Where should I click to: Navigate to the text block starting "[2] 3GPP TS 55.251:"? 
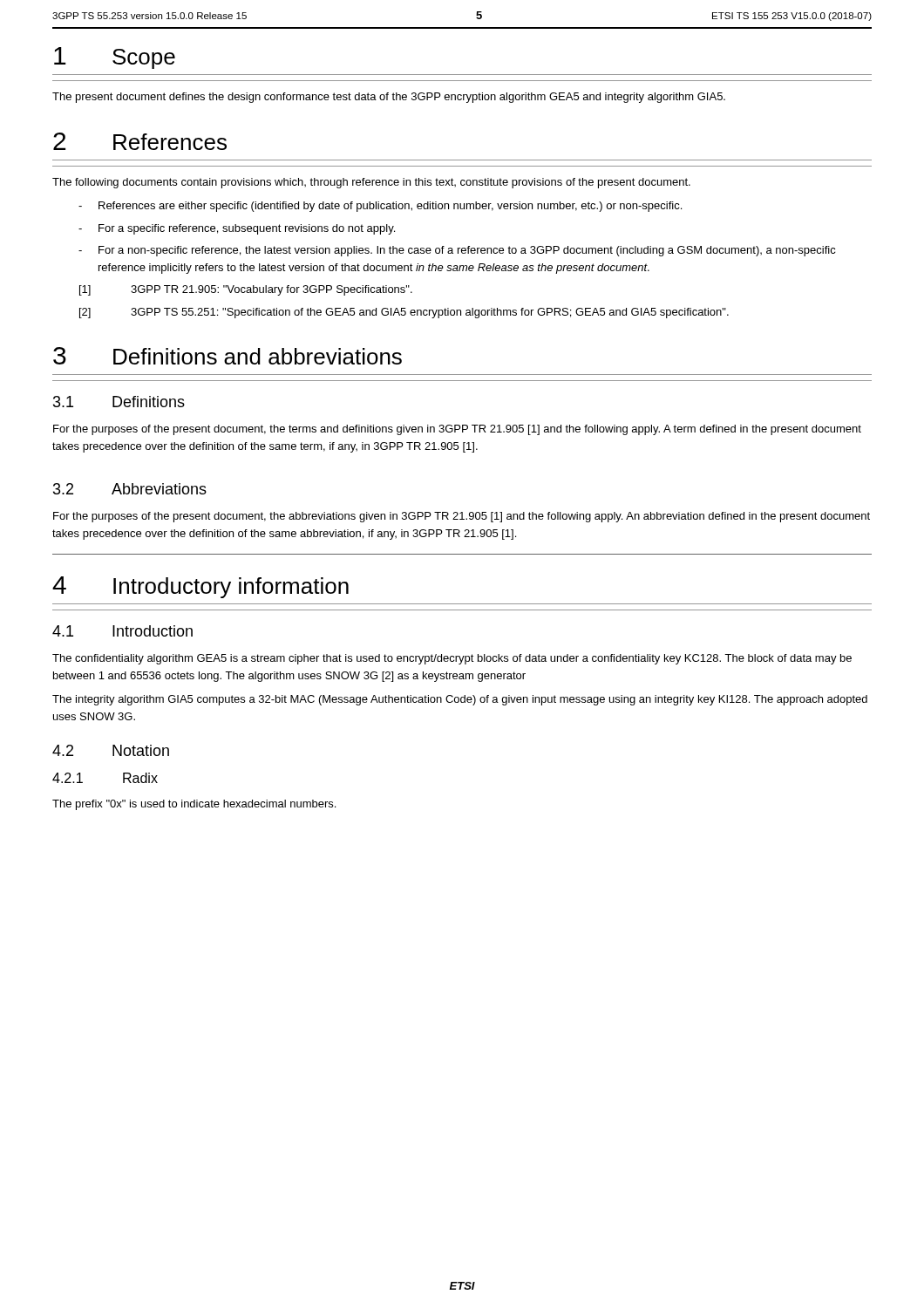tap(475, 312)
